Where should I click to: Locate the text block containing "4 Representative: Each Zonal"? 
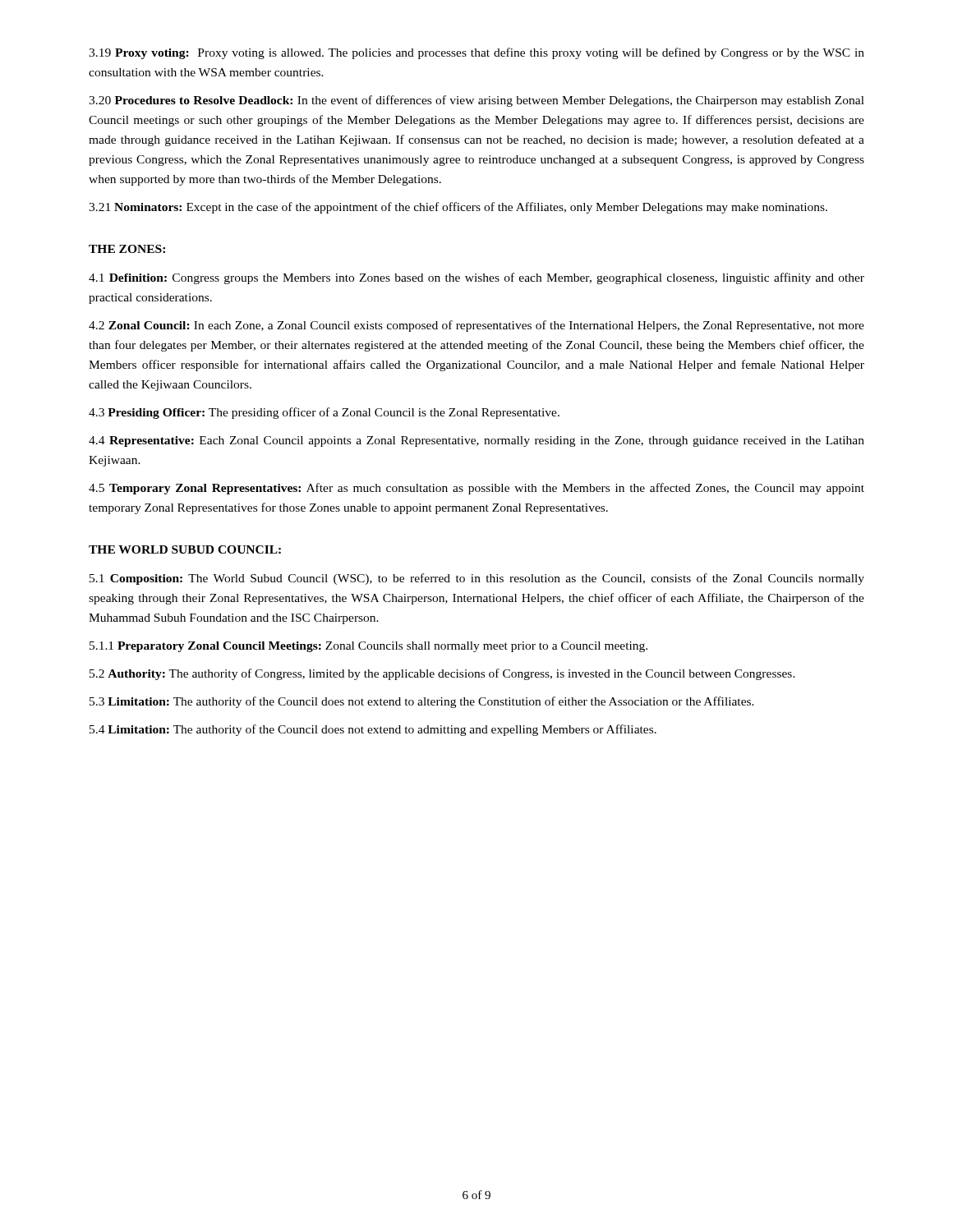(476, 450)
